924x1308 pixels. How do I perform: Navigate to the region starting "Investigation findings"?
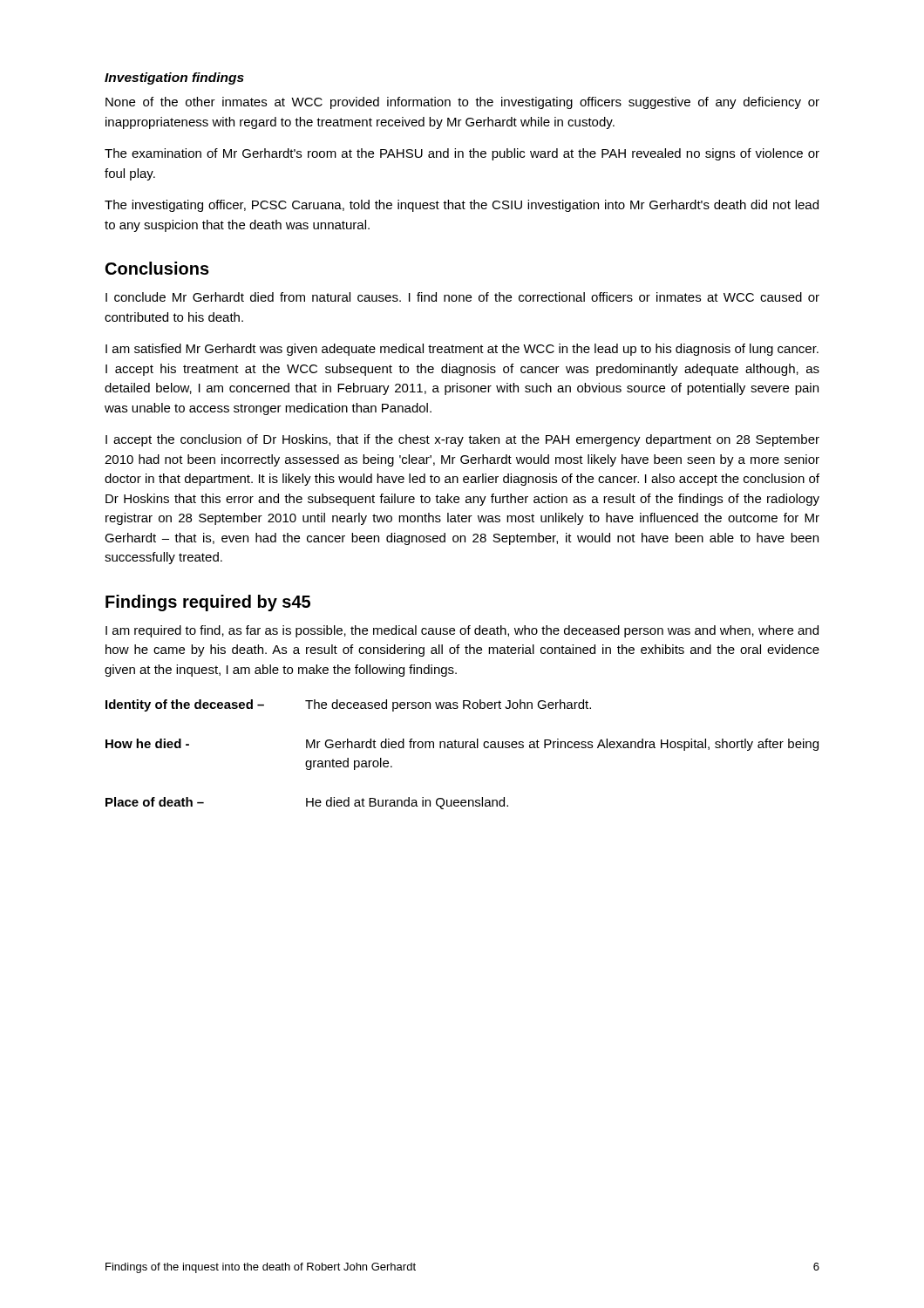(174, 77)
